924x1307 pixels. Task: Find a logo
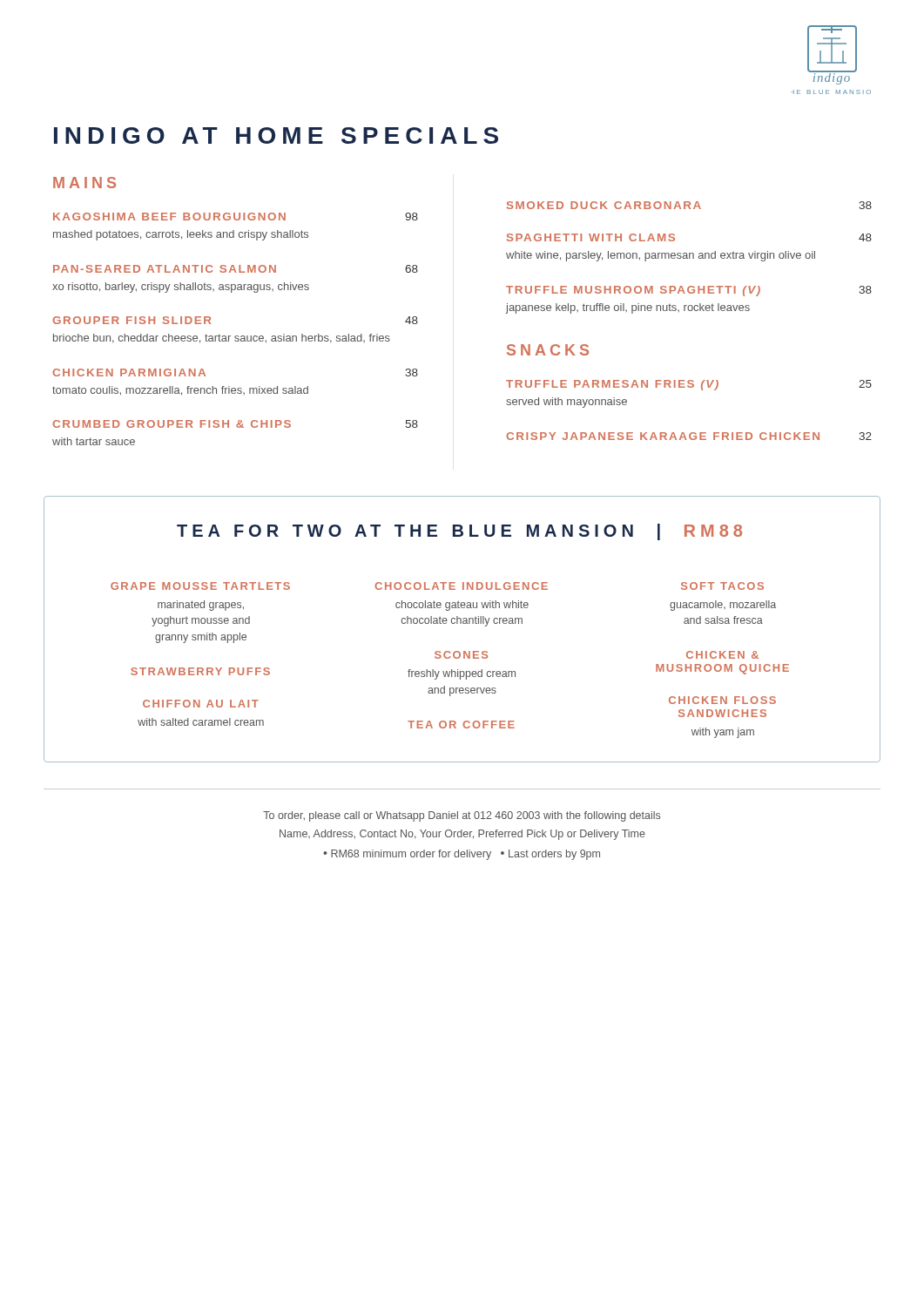coord(832,65)
